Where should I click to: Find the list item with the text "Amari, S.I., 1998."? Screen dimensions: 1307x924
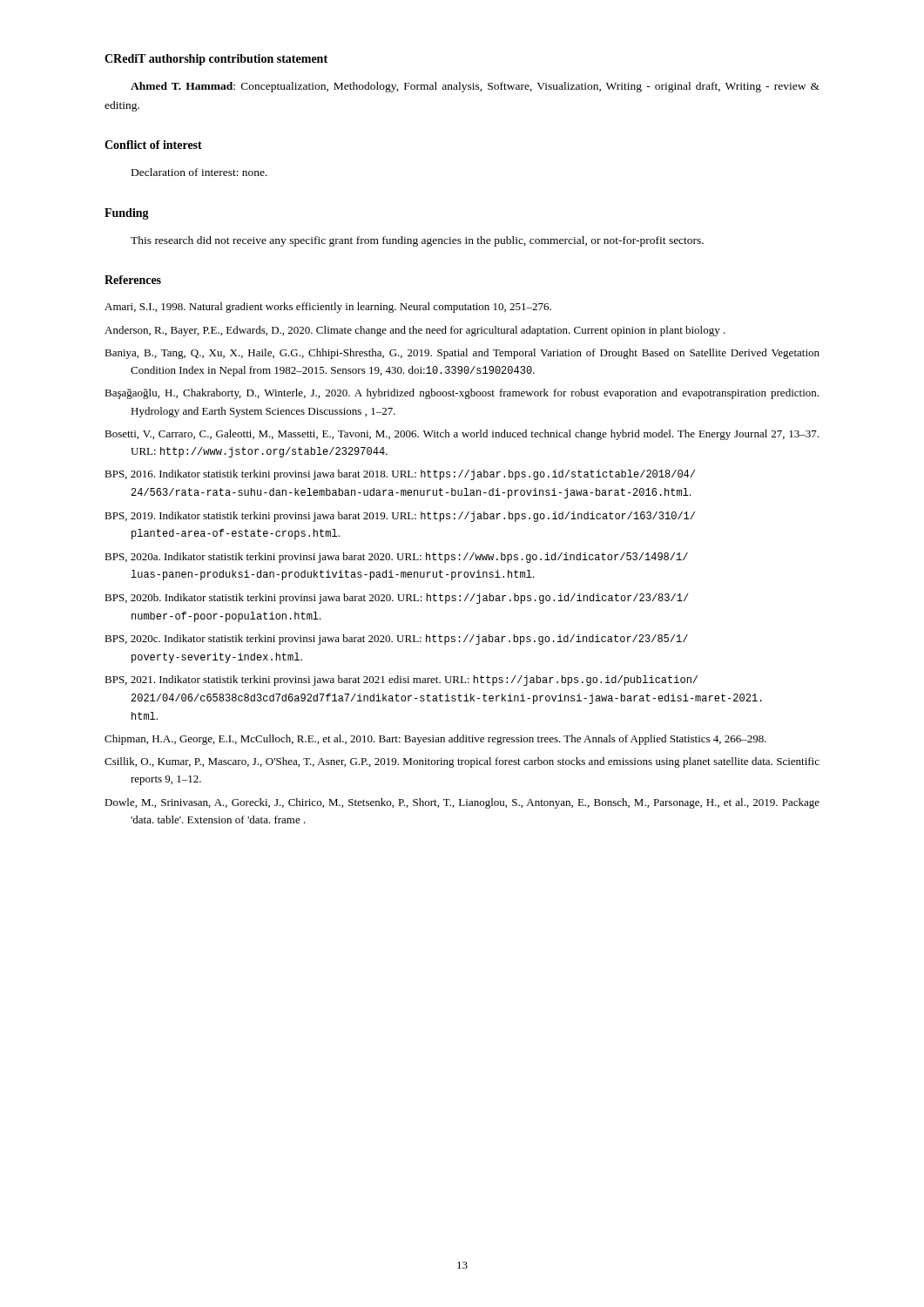328,307
